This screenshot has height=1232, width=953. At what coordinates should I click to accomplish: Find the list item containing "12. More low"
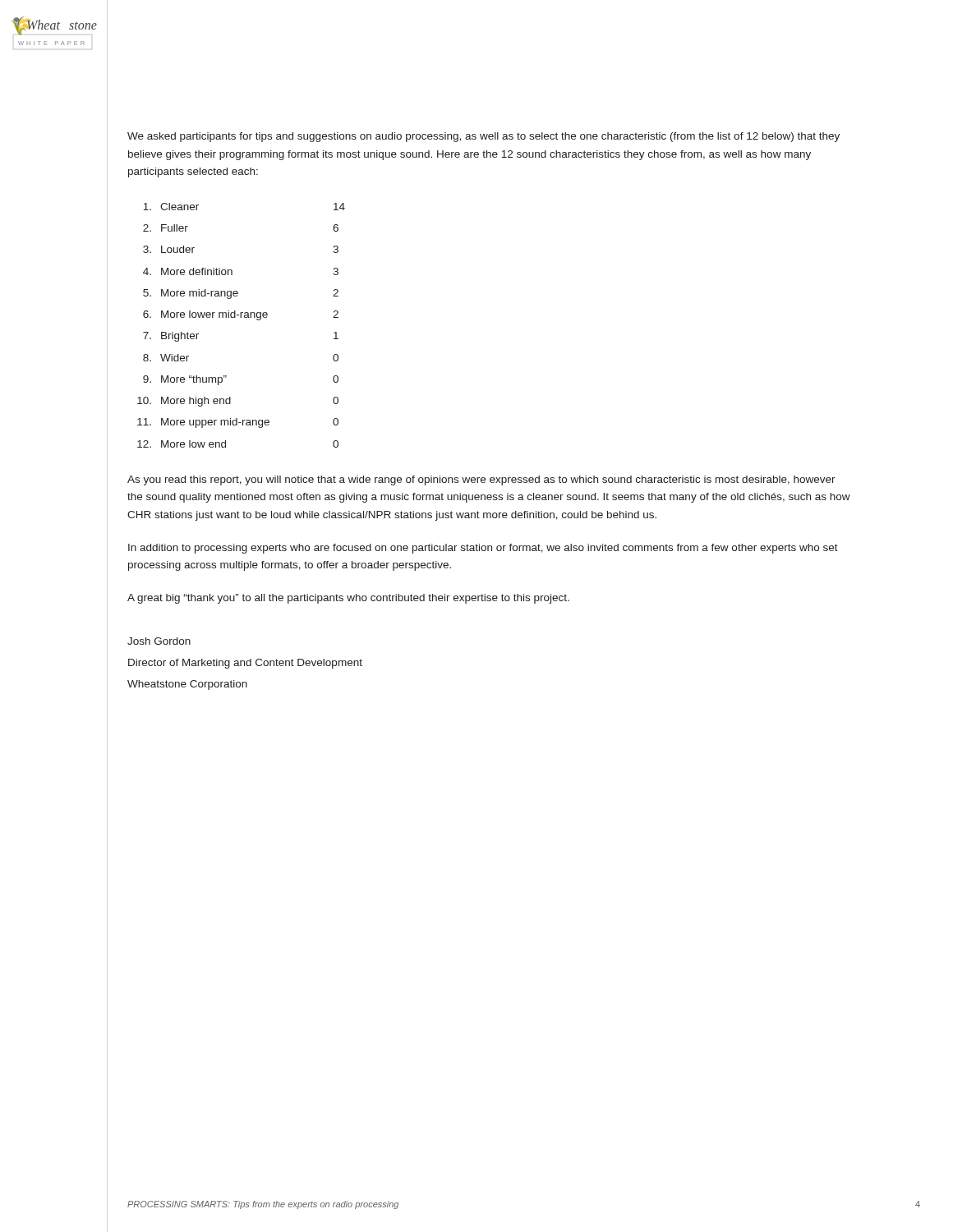click(233, 444)
